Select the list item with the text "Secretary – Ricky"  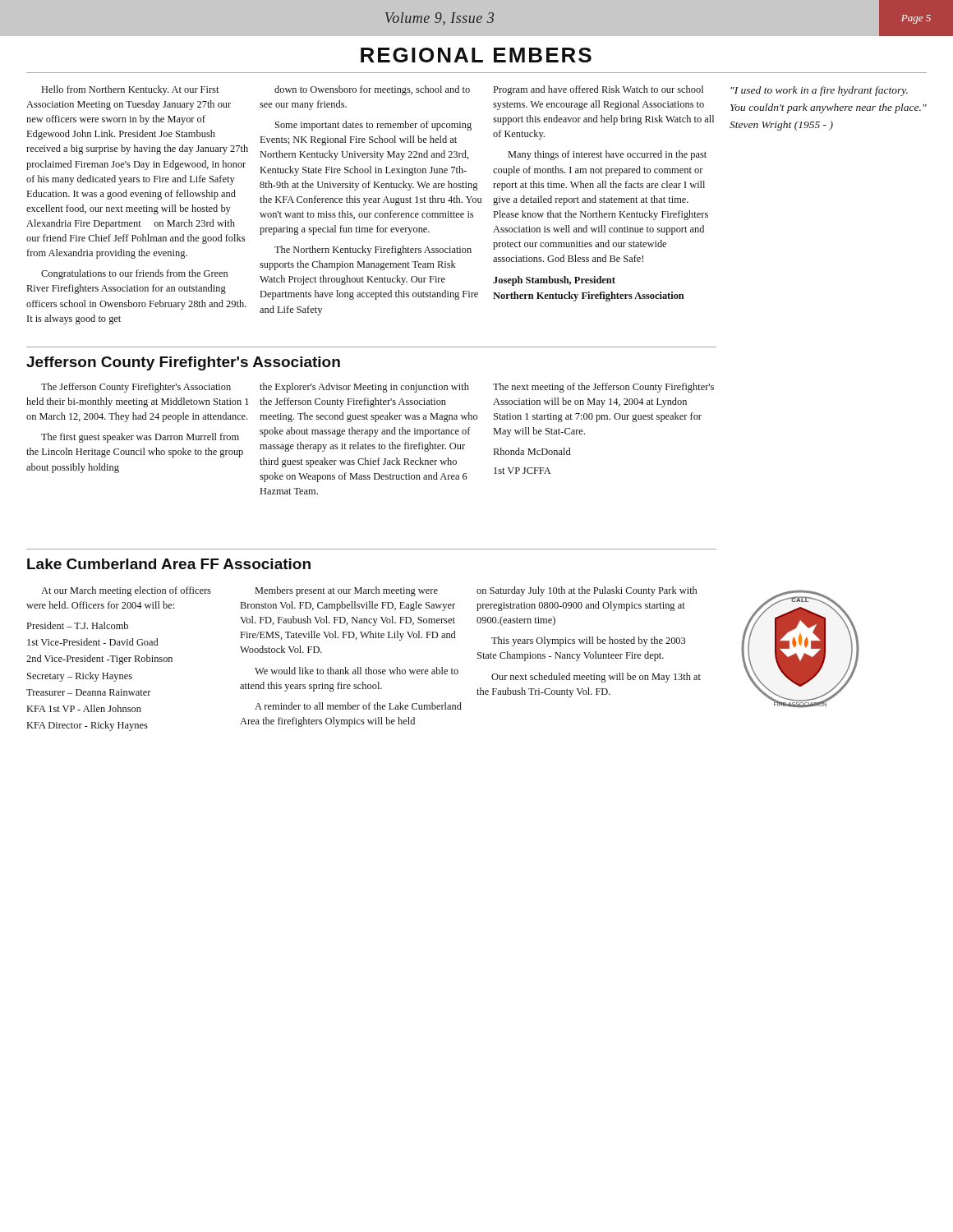point(79,676)
